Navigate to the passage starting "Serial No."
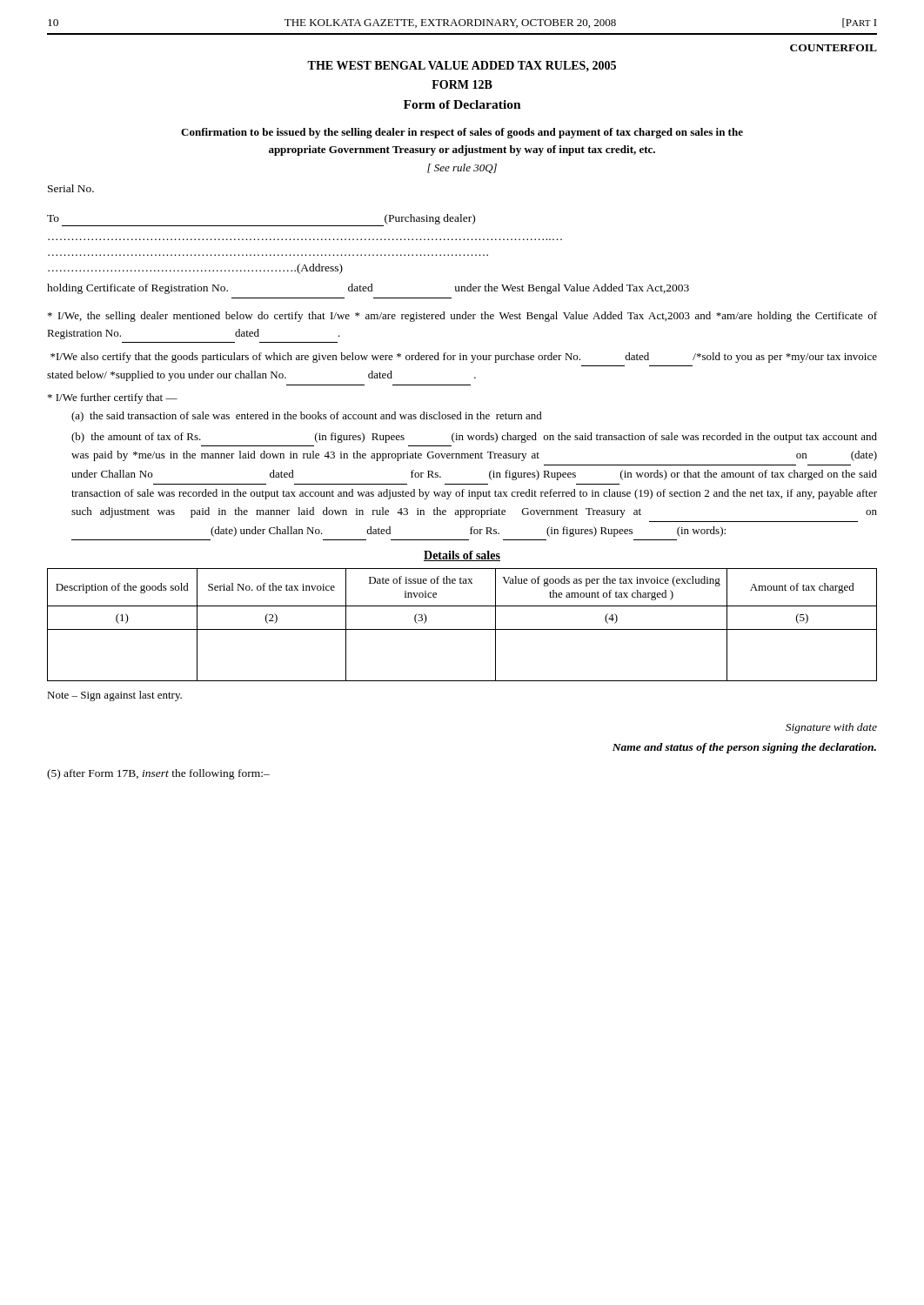This screenshot has width=924, height=1305. 71,189
